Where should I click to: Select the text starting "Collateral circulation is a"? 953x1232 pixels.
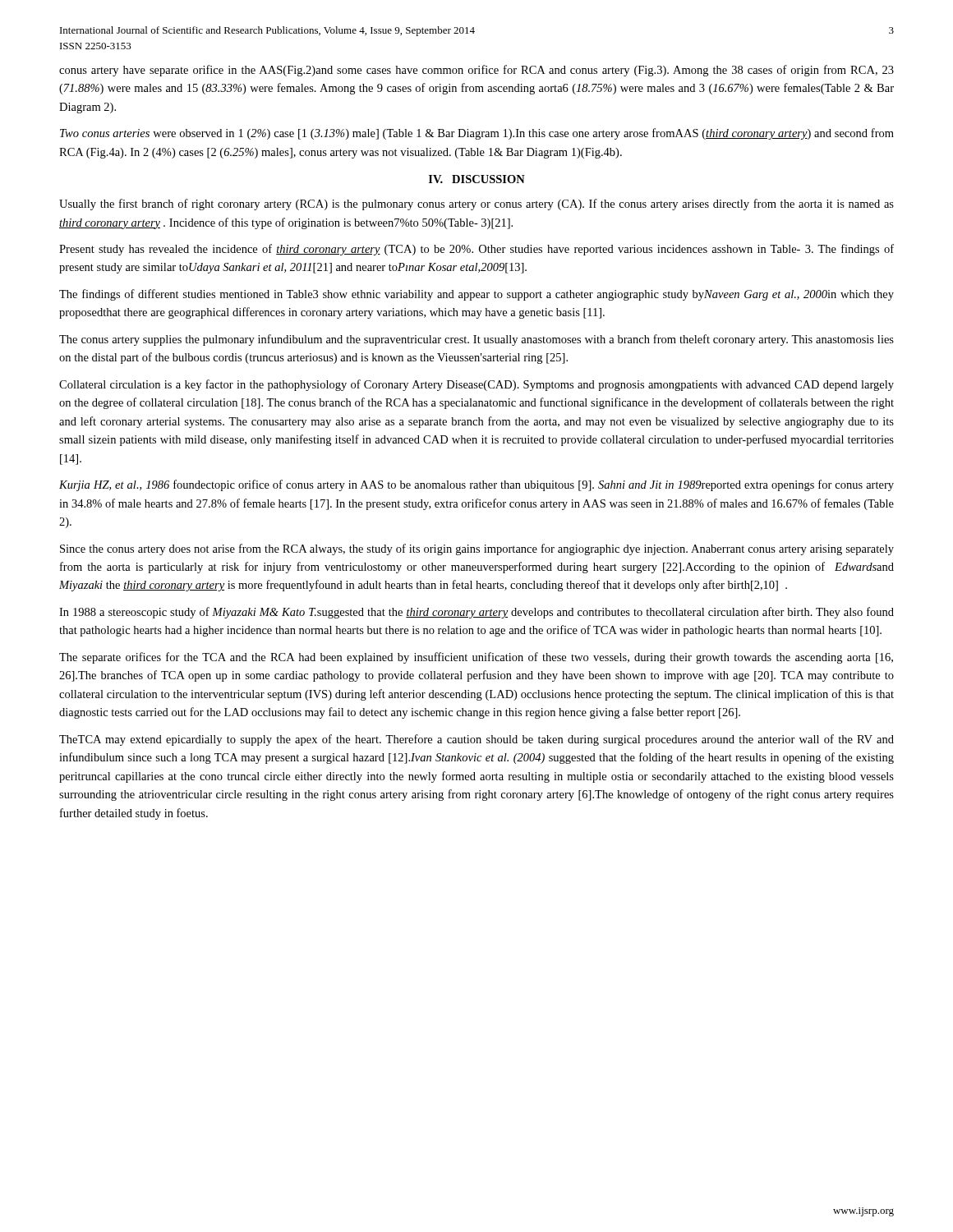click(476, 421)
